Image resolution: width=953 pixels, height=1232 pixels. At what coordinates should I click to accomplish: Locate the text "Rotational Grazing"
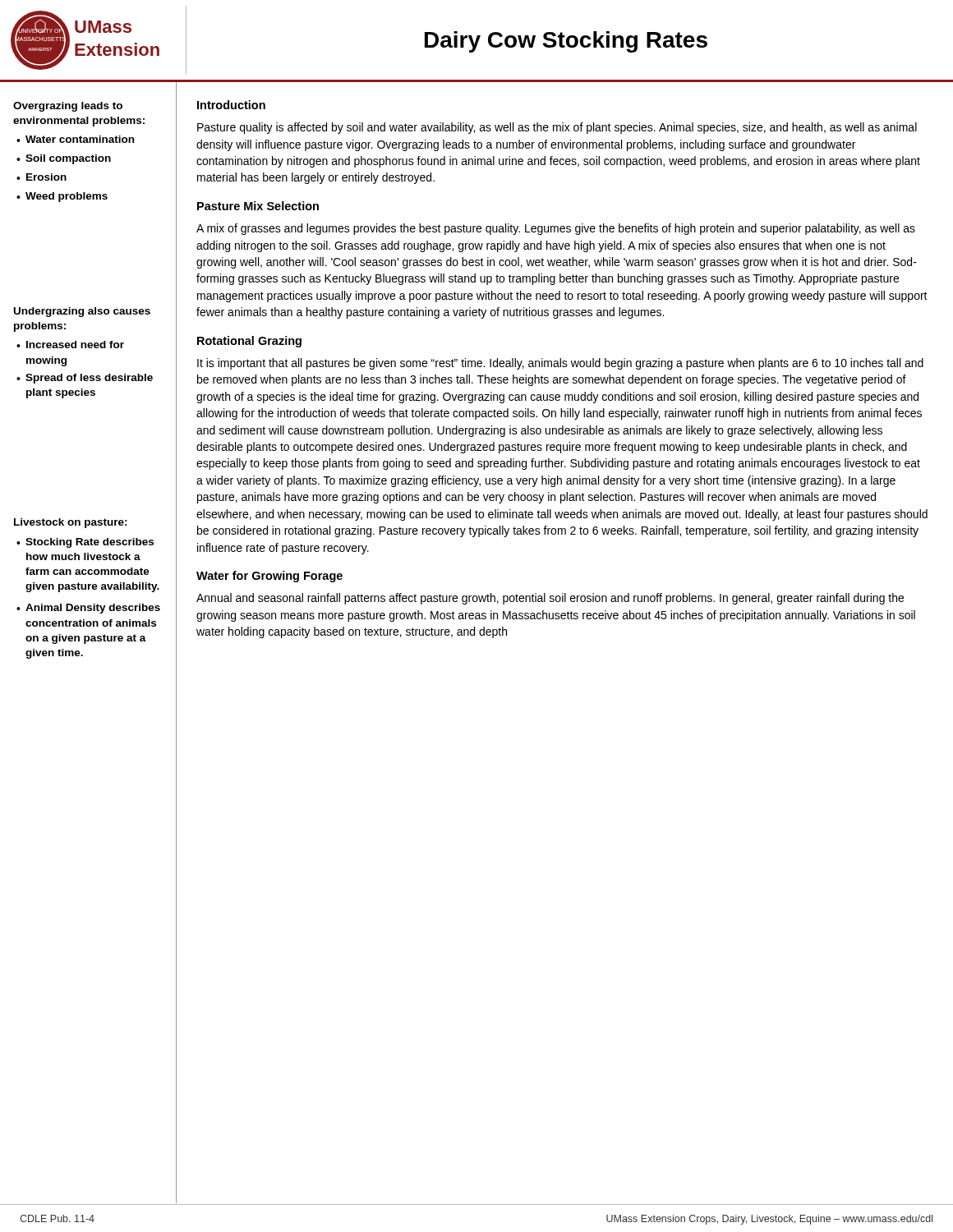tap(249, 341)
